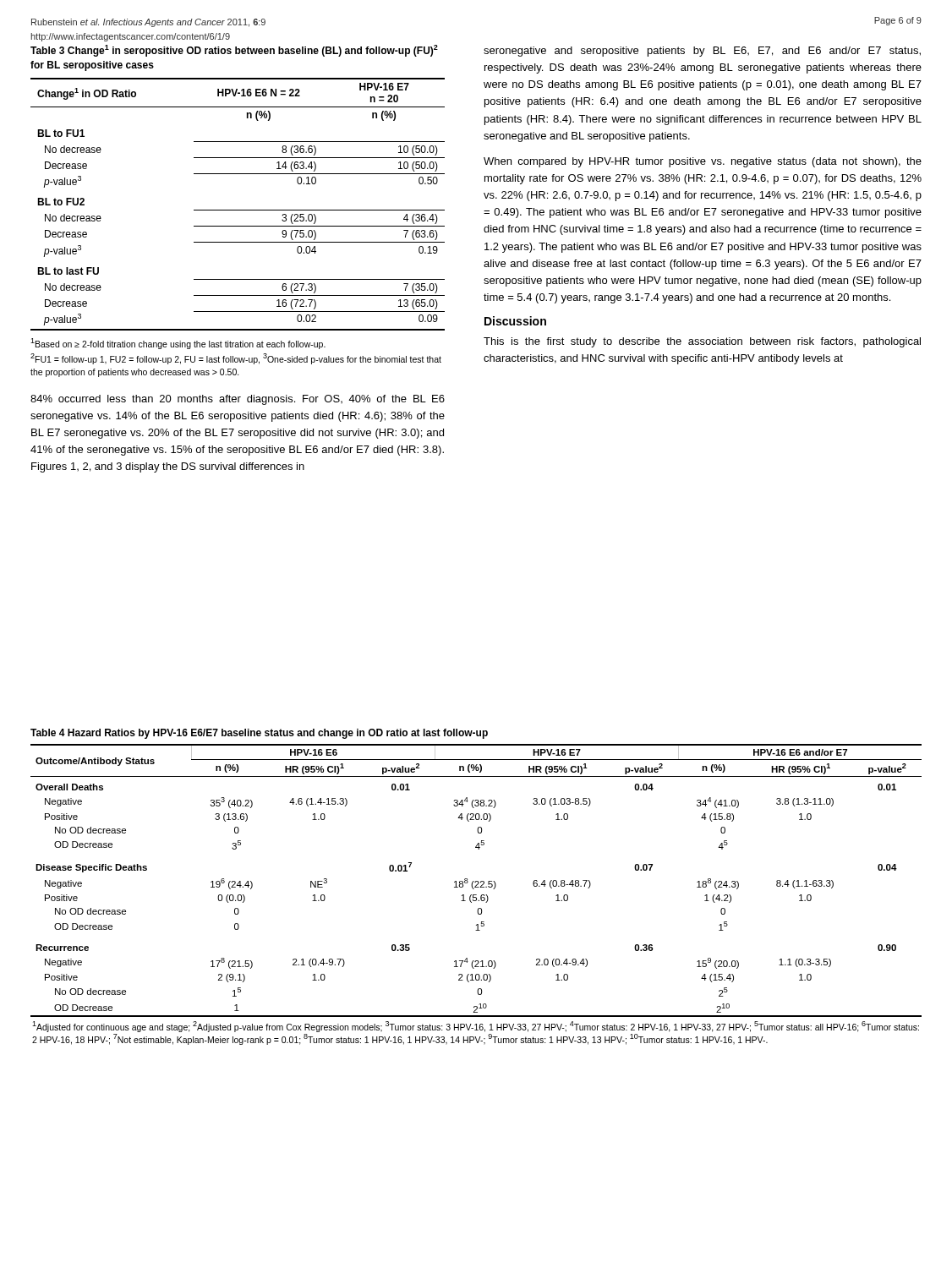
Task: Click on the text block with the text "84% occurred less than 20 months"
Action: click(238, 432)
